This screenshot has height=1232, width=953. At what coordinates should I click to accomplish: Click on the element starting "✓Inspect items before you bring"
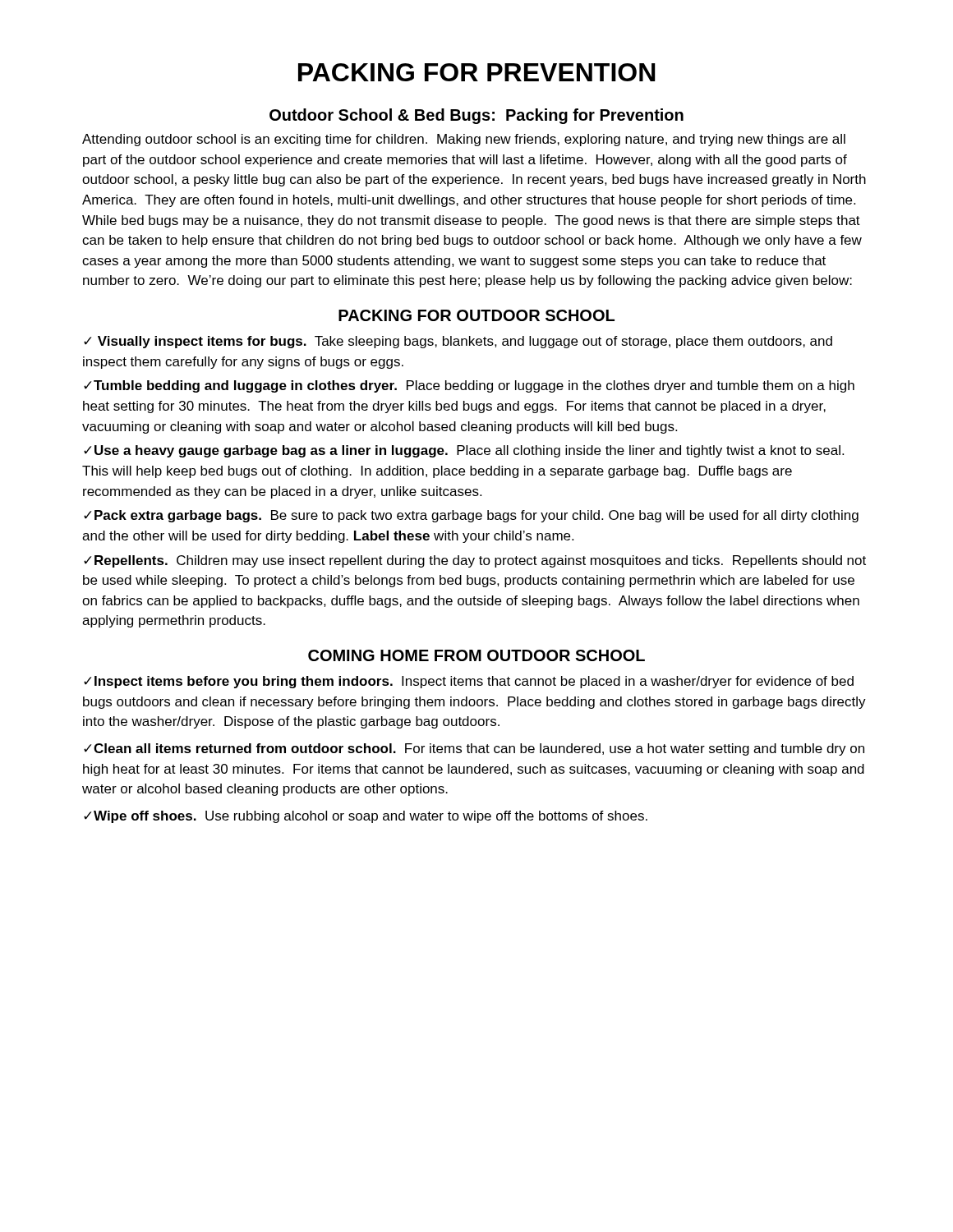pyautogui.click(x=474, y=702)
